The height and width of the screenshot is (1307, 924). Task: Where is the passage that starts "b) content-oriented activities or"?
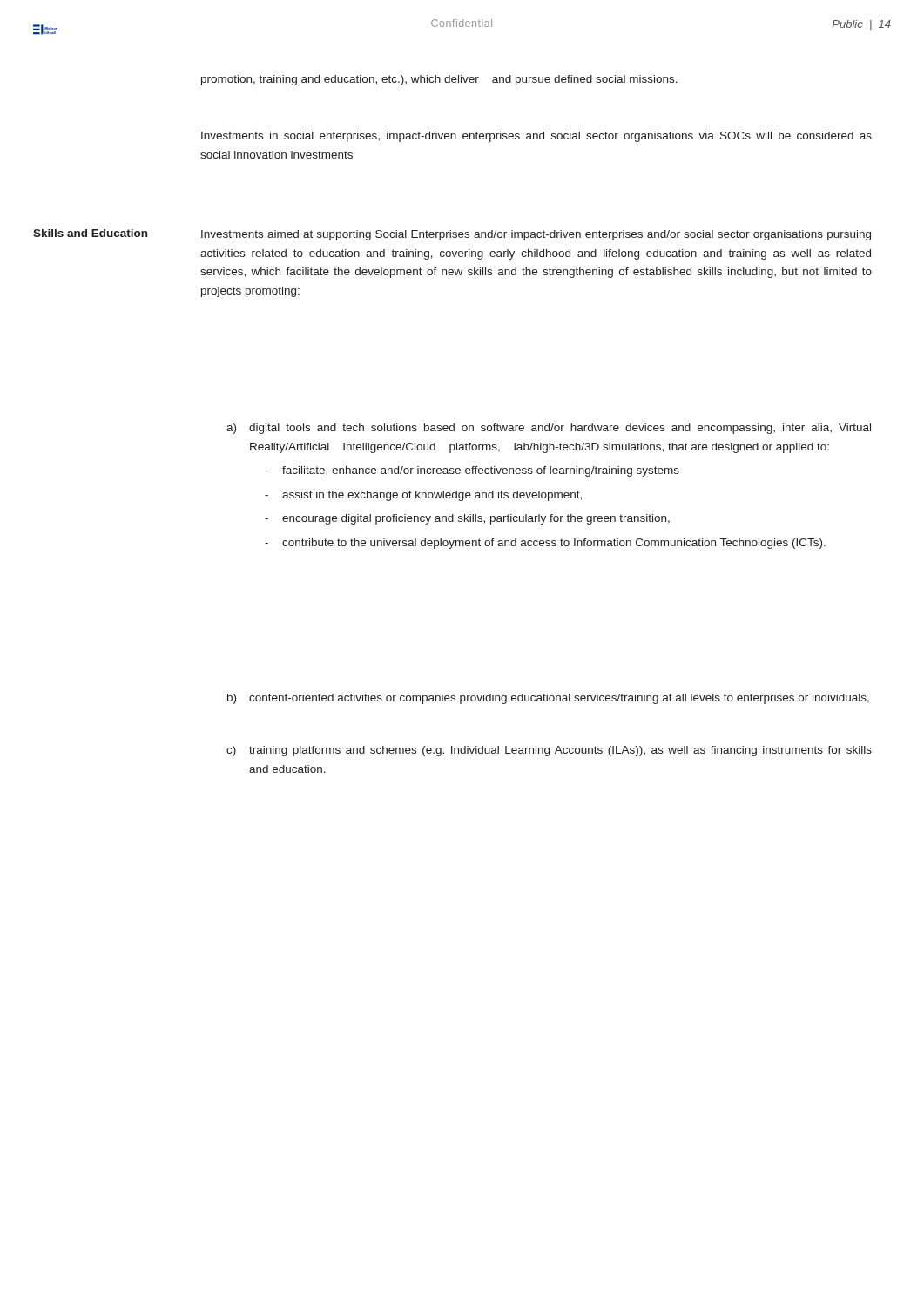[x=549, y=698]
